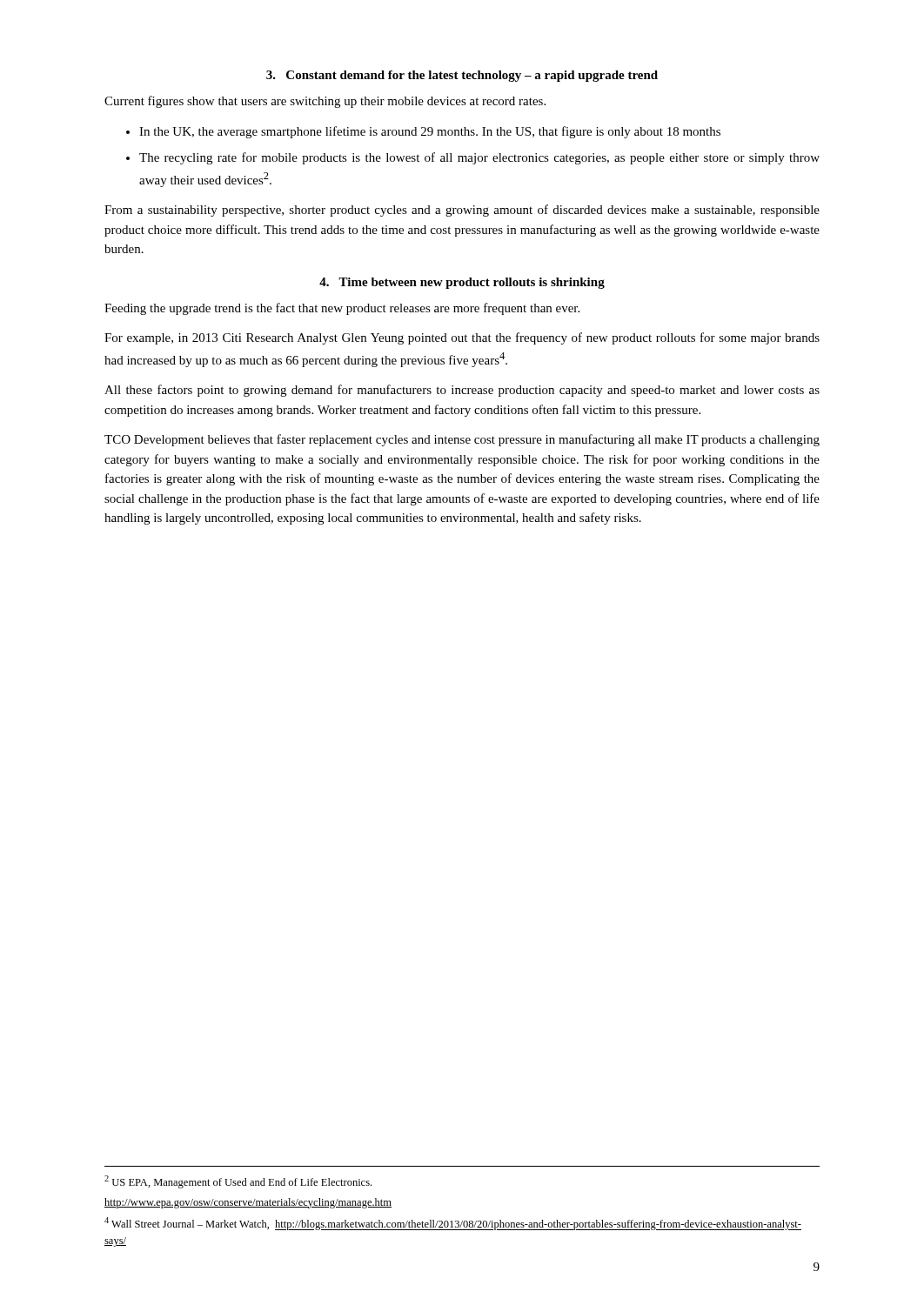Click on the text block containing "TCO Development believes that faster"
Screen dimensions: 1305x924
[x=462, y=479]
